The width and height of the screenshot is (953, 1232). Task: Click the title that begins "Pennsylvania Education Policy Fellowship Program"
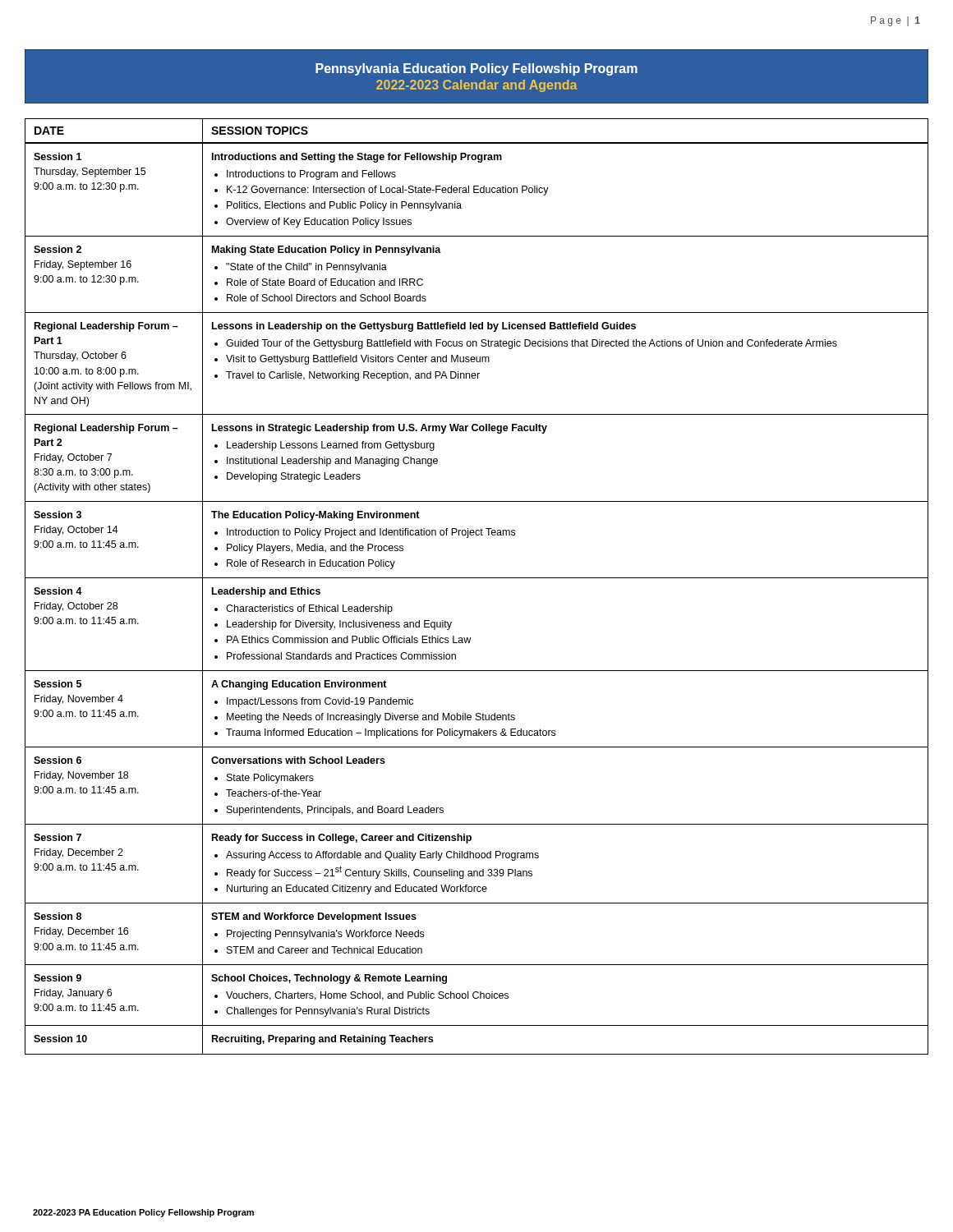(x=476, y=77)
